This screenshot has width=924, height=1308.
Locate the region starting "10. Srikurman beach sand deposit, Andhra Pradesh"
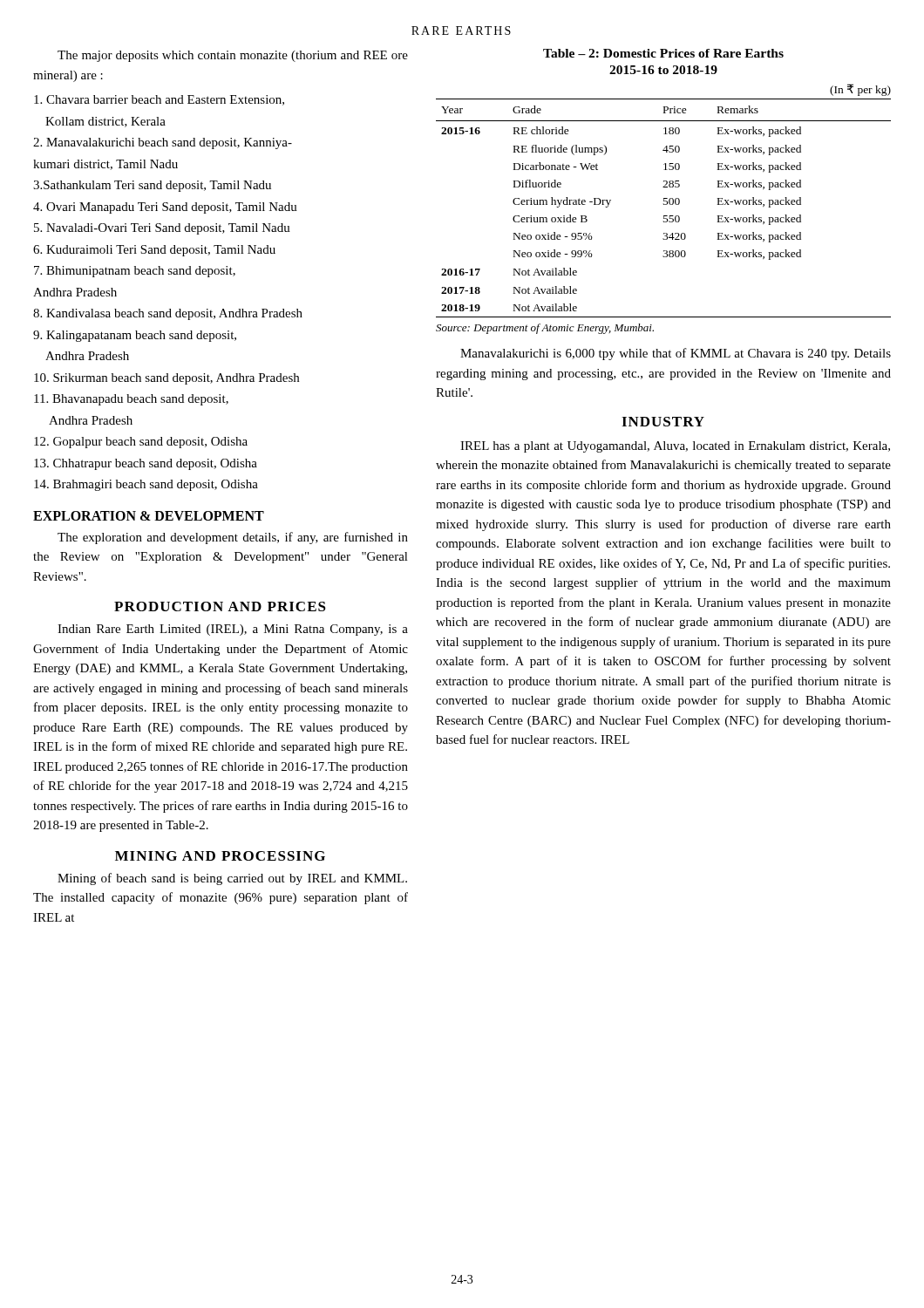166,377
